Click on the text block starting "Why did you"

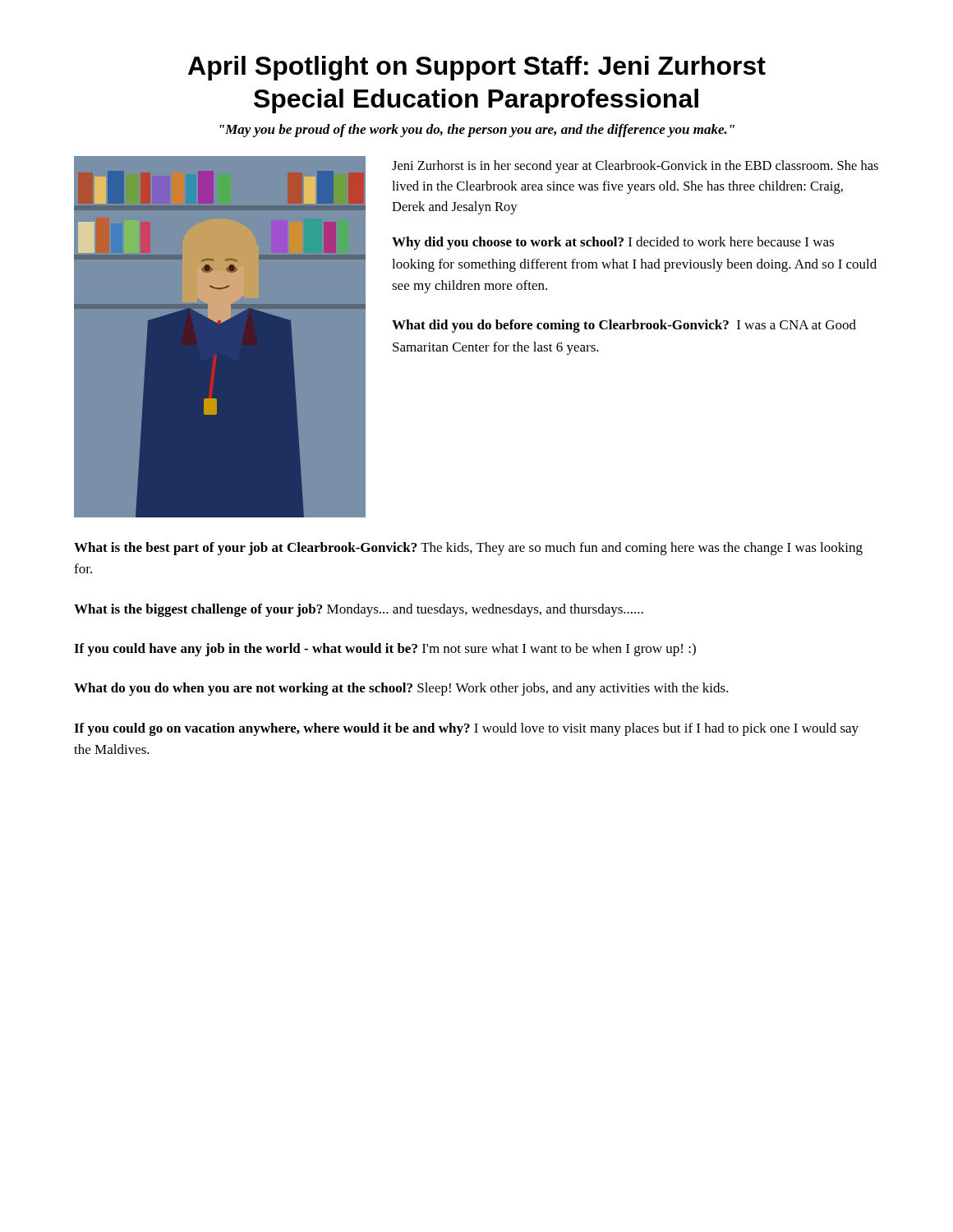pyautogui.click(x=635, y=264)
